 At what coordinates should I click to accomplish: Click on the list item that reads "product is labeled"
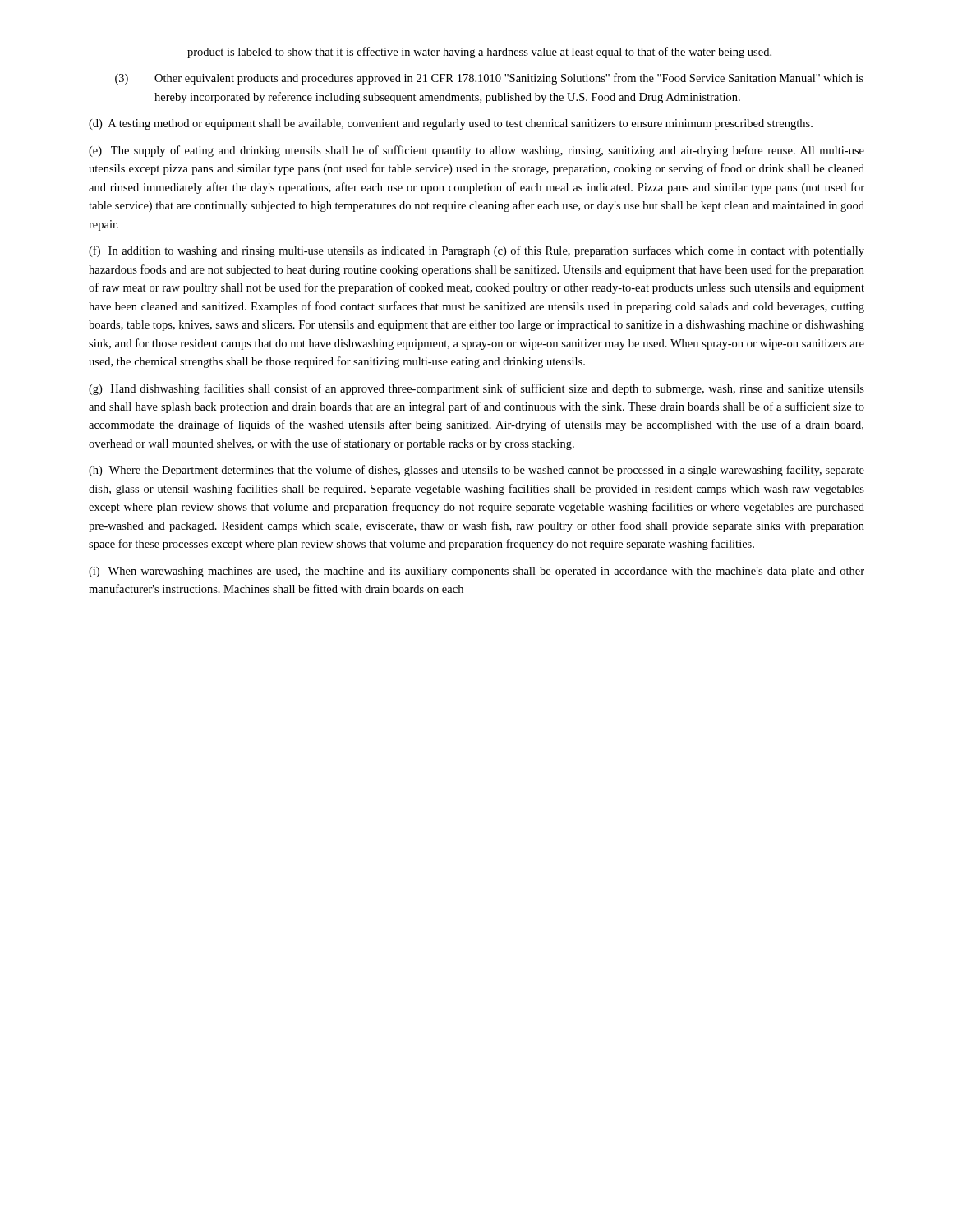tap(480, 52)
